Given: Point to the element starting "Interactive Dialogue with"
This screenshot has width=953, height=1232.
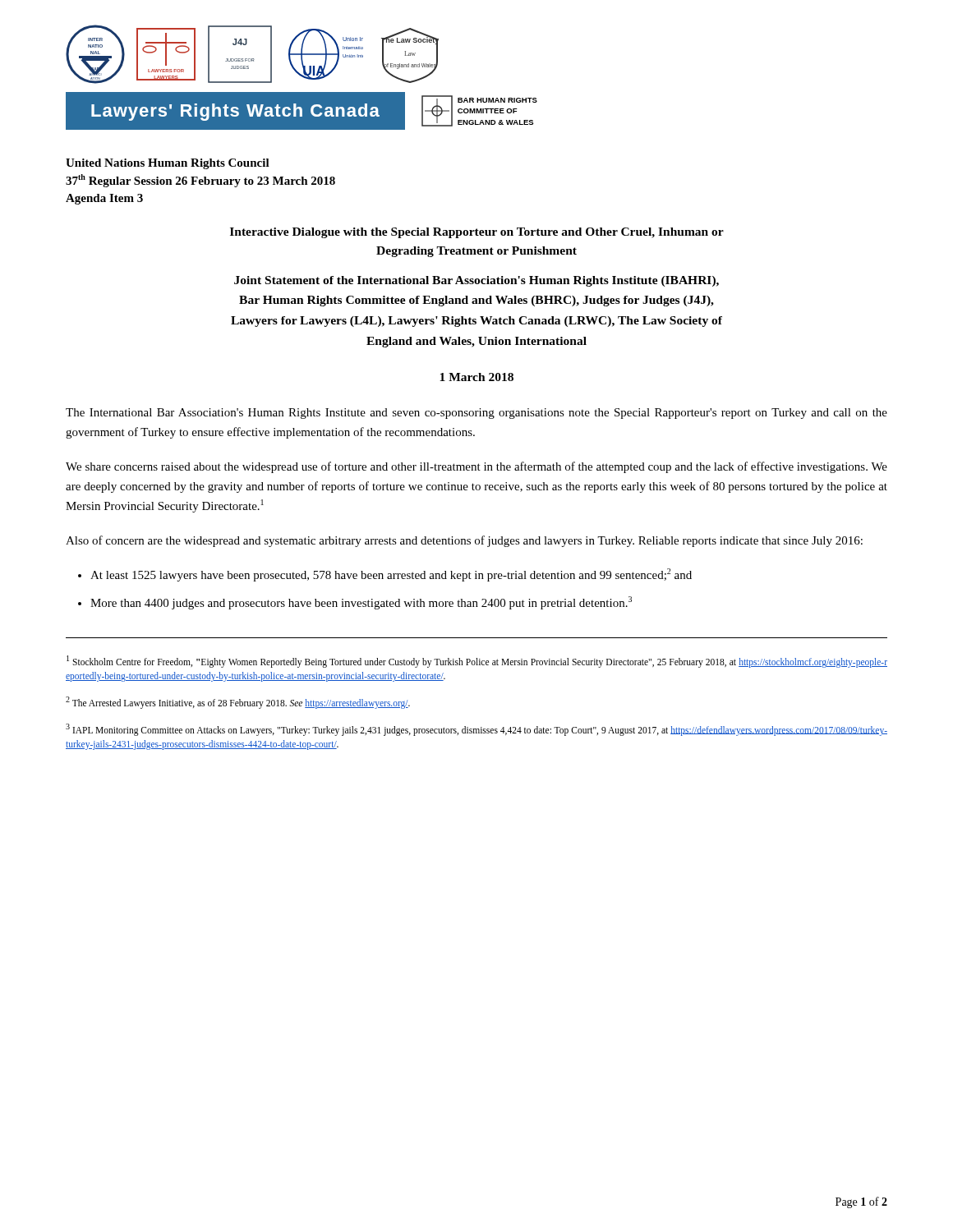Looking at the screenshot, I should pyautogui.click(x=476, y=241).
